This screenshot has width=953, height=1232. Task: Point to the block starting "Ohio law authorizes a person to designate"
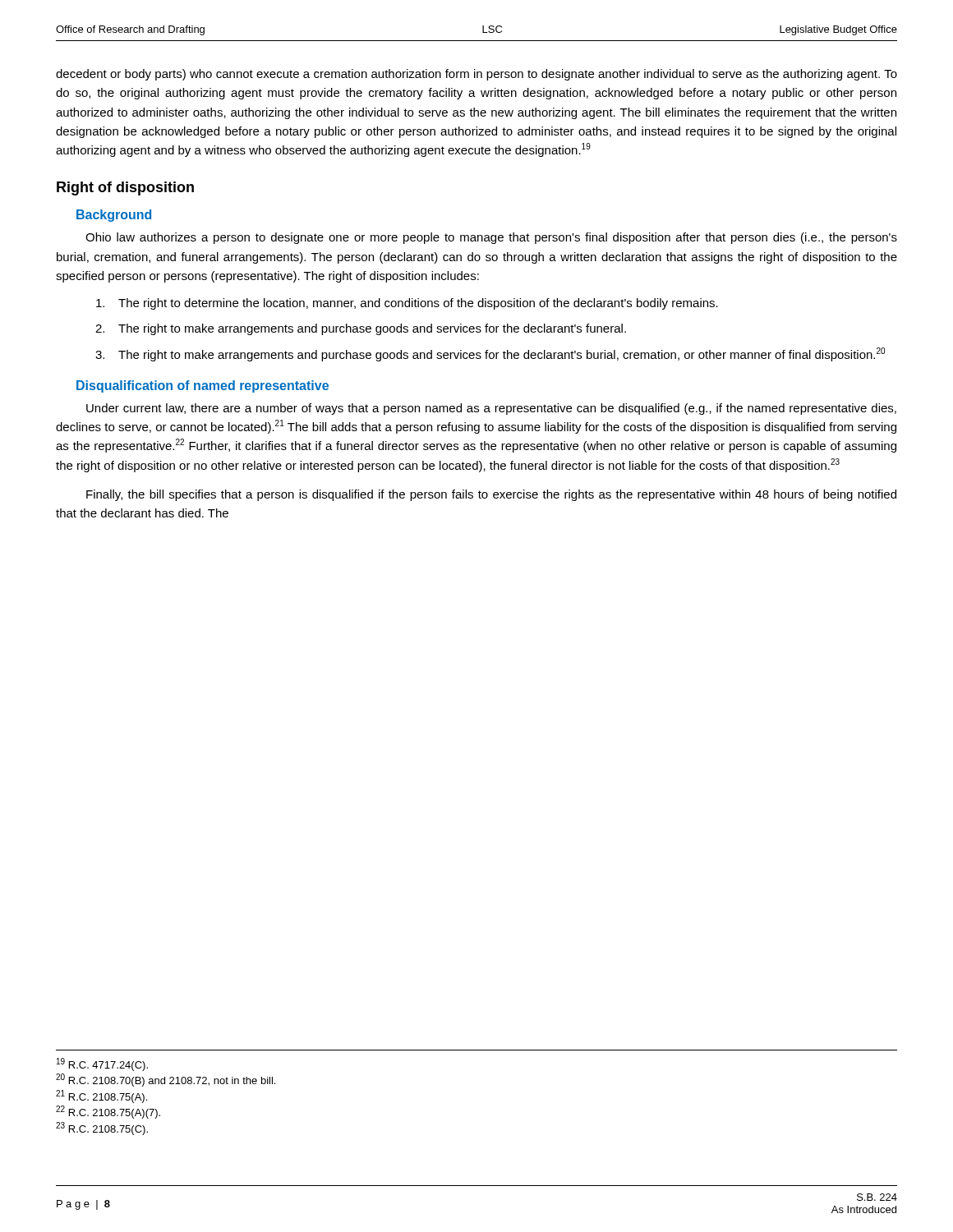coord(476,256)
